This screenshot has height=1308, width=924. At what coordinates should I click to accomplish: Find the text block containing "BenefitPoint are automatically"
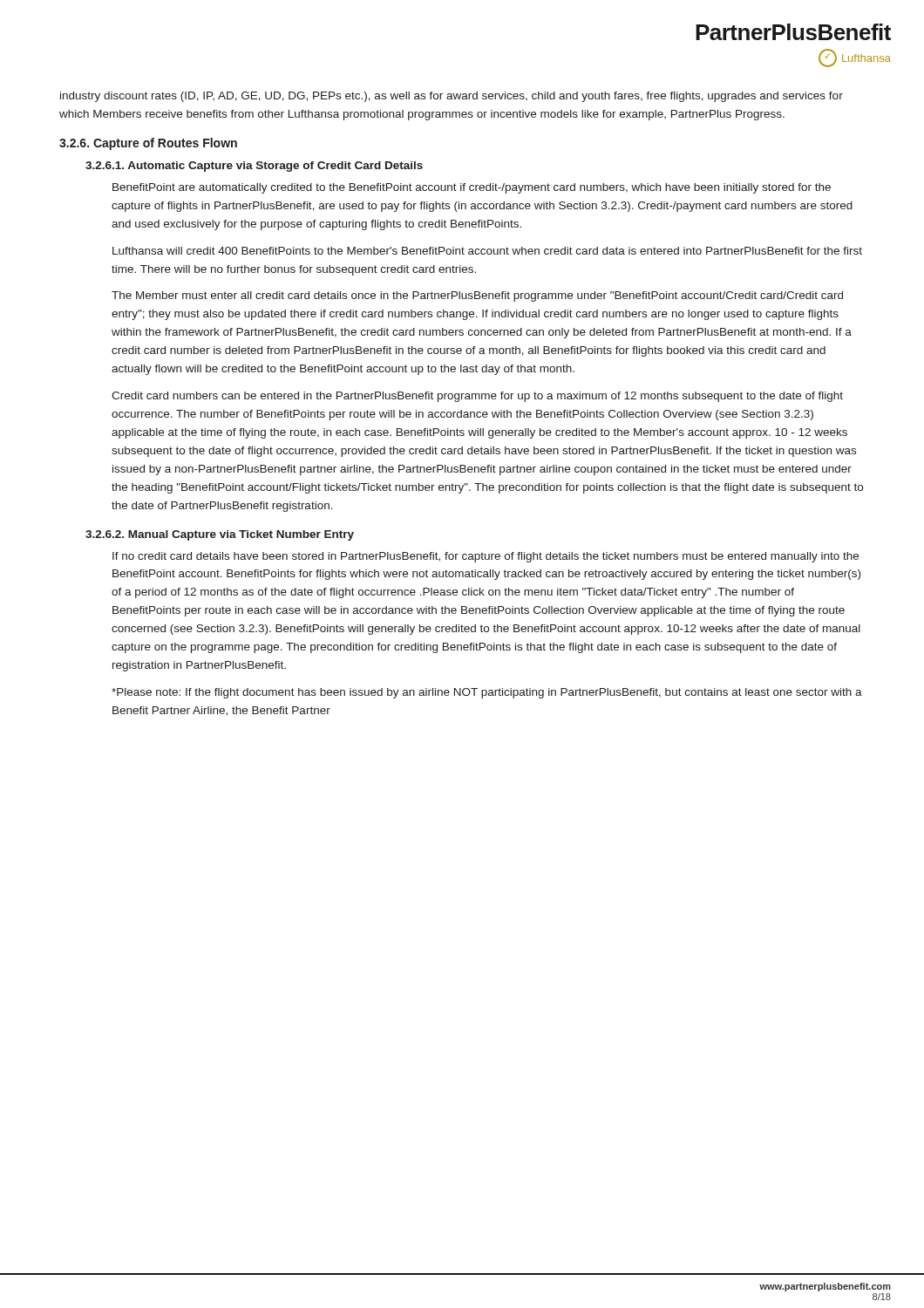482,205
